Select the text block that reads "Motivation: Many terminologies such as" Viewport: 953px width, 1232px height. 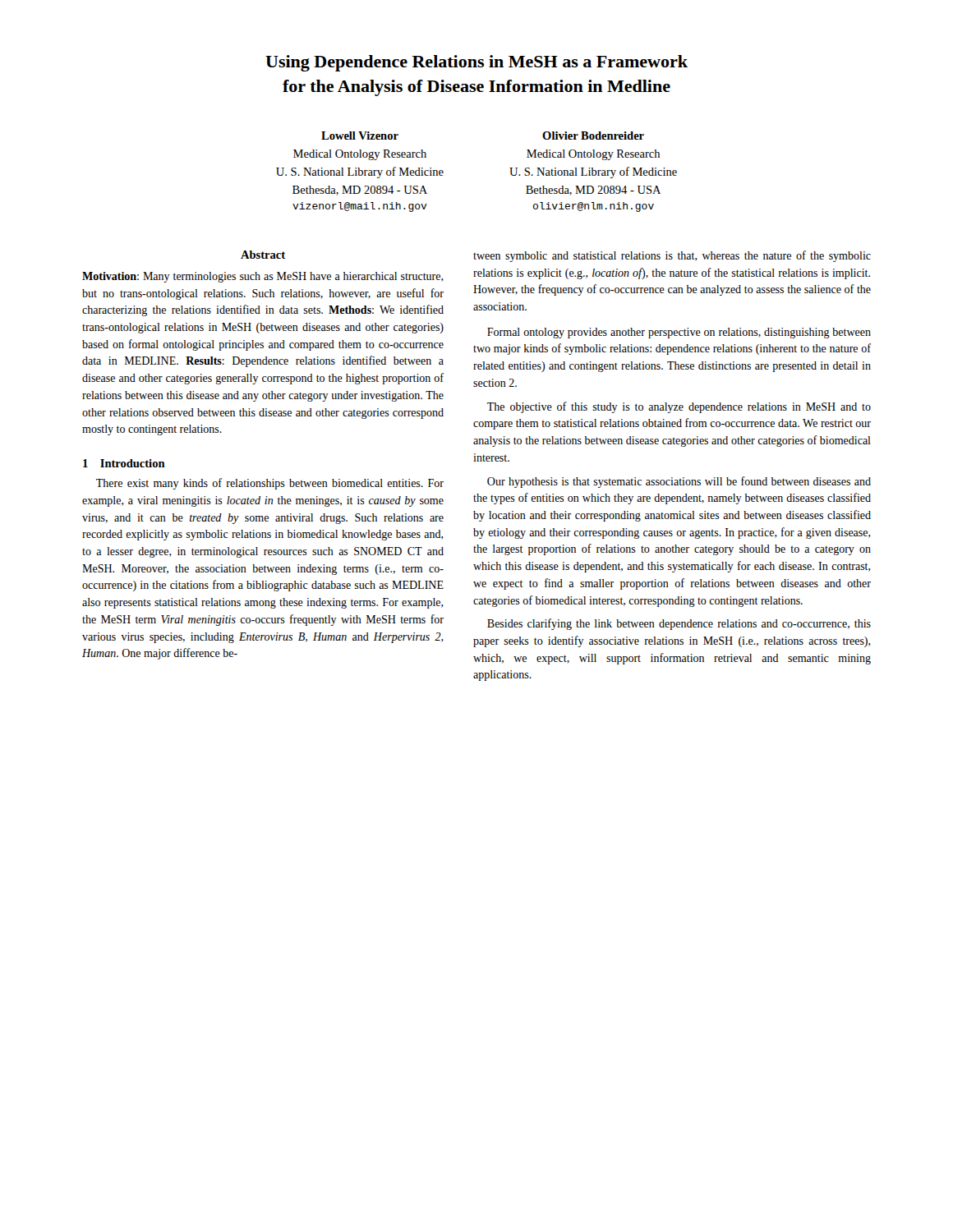[263, 353]
